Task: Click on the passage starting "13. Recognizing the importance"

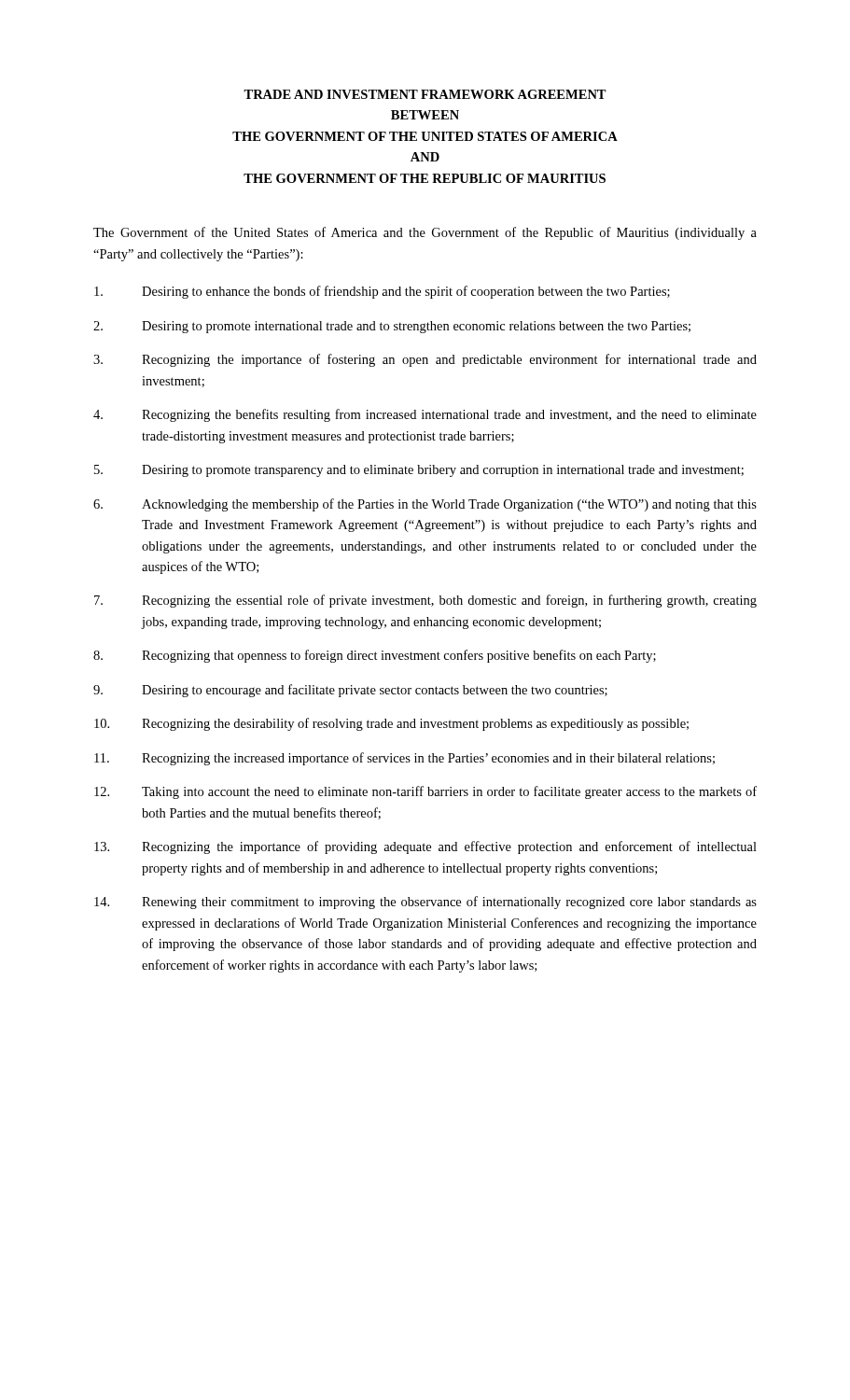Action: (425, 857)
